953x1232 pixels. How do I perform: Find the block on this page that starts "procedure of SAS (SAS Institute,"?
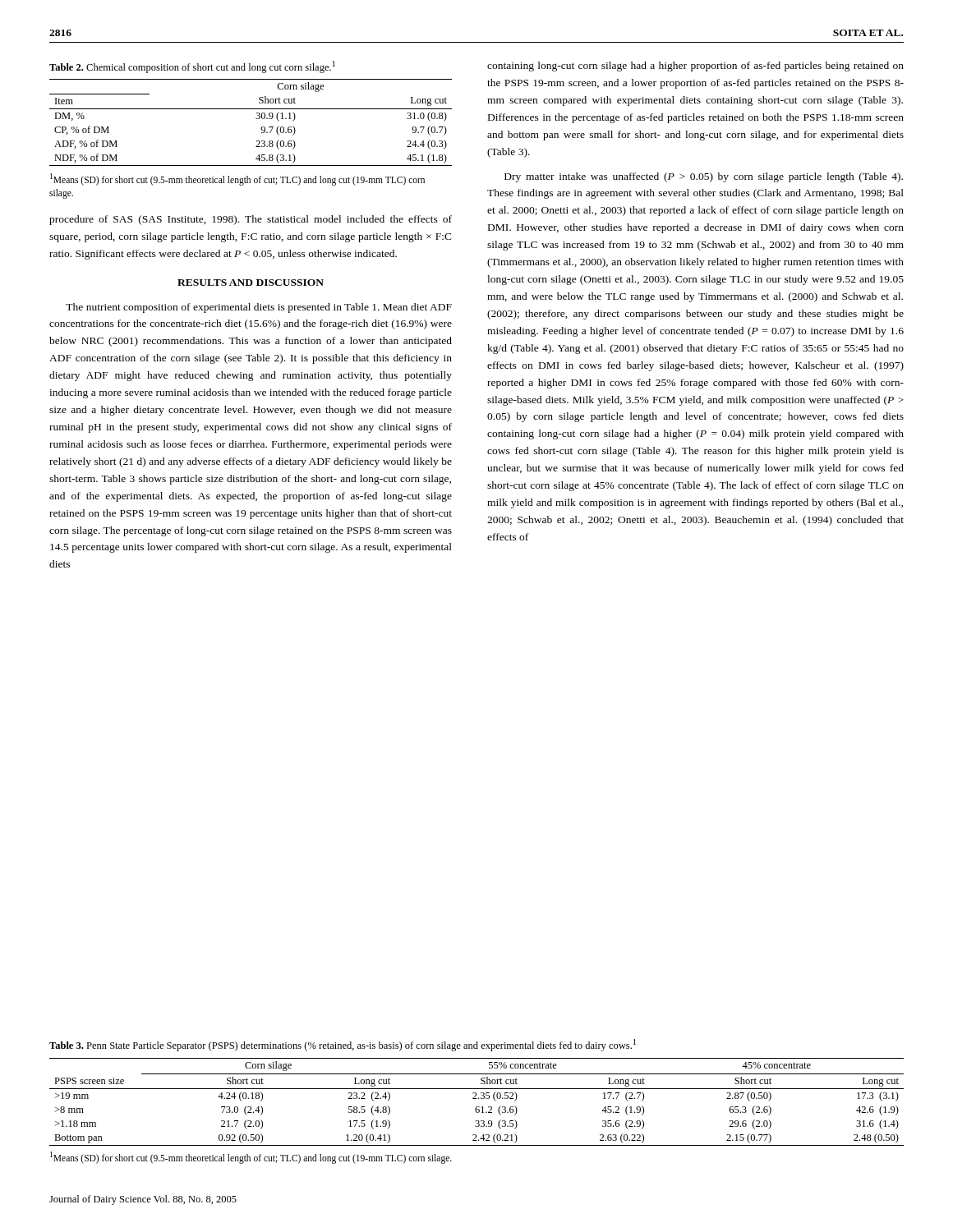click(x=251, y=236)
